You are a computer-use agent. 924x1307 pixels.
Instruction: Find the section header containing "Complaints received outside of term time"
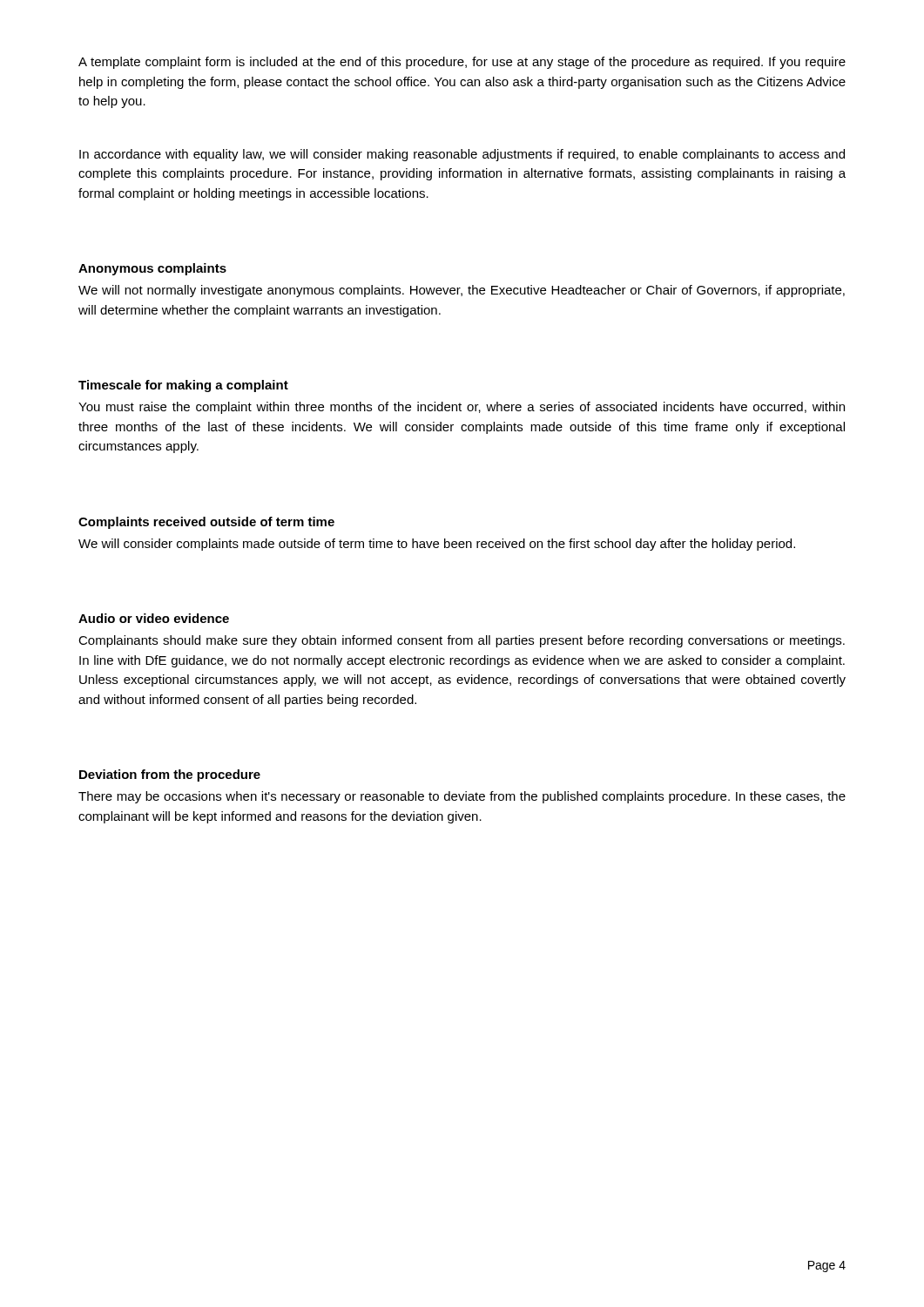(x=207, y=521)
